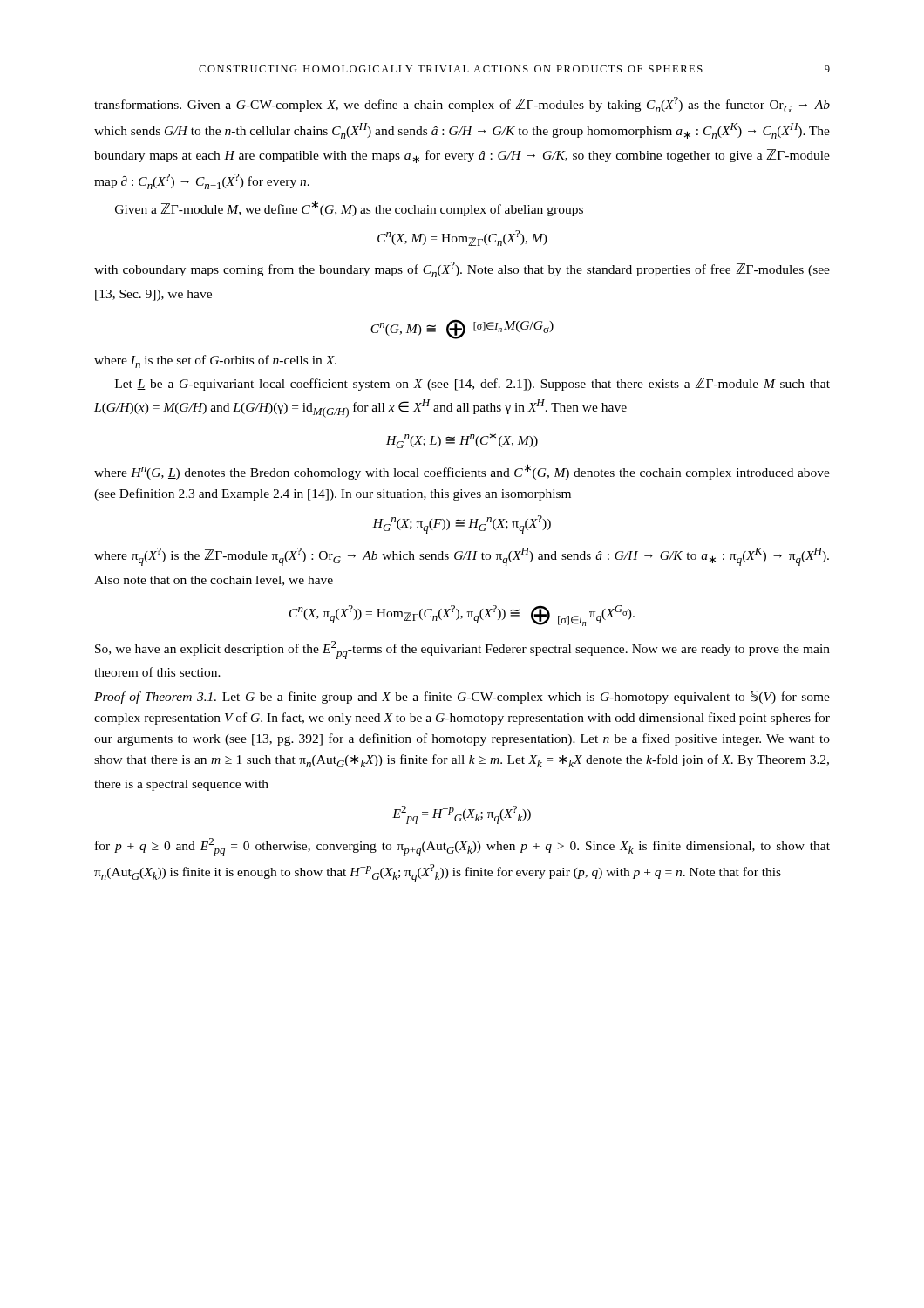This screenshot has width=924, height=1308.
Task: Click on the element starting "Given a ℤΓ-module"
Action: click(462, 208)
